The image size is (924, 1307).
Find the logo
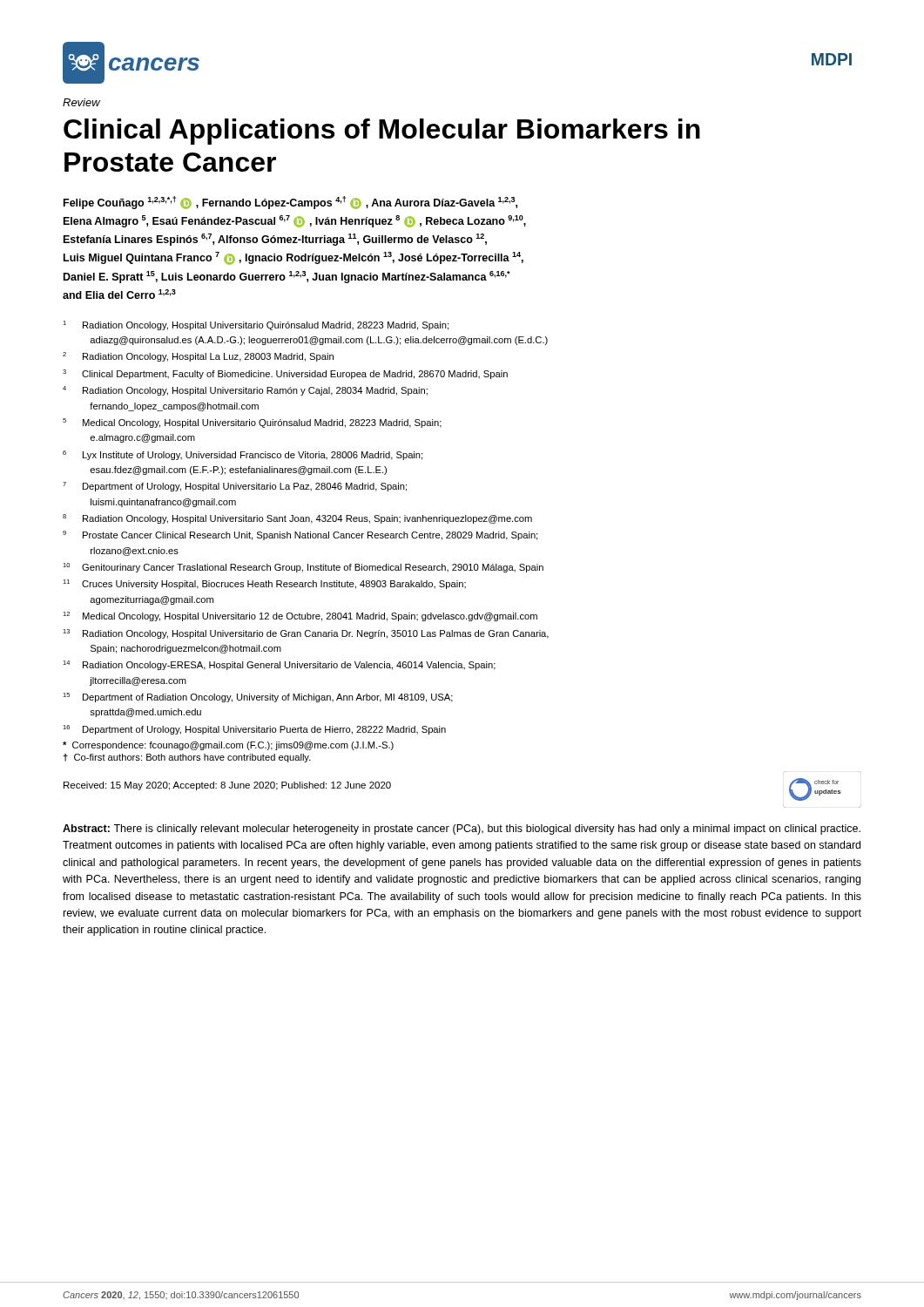pos(462,63)
